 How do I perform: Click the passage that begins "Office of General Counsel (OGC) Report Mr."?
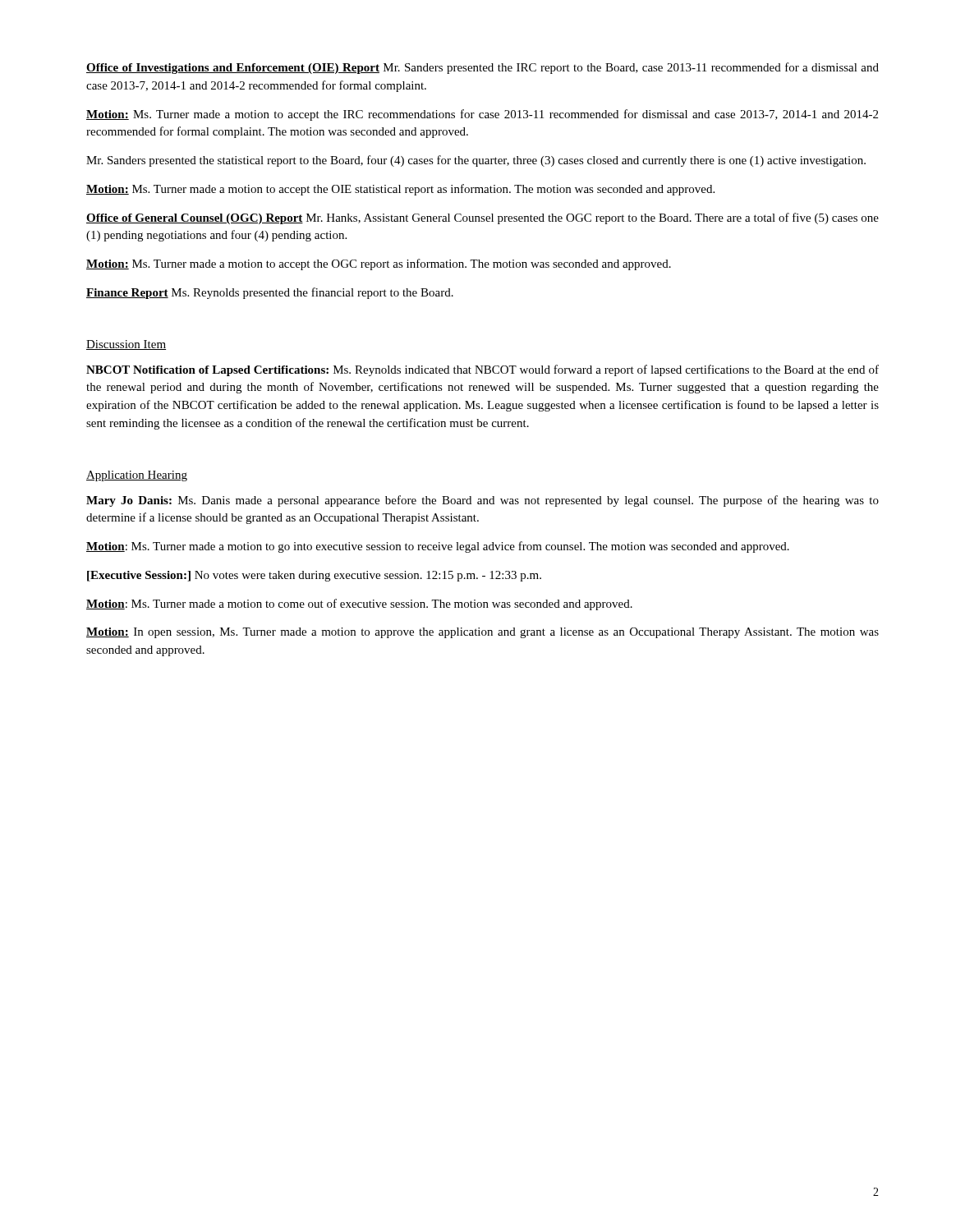click(482, 227)
